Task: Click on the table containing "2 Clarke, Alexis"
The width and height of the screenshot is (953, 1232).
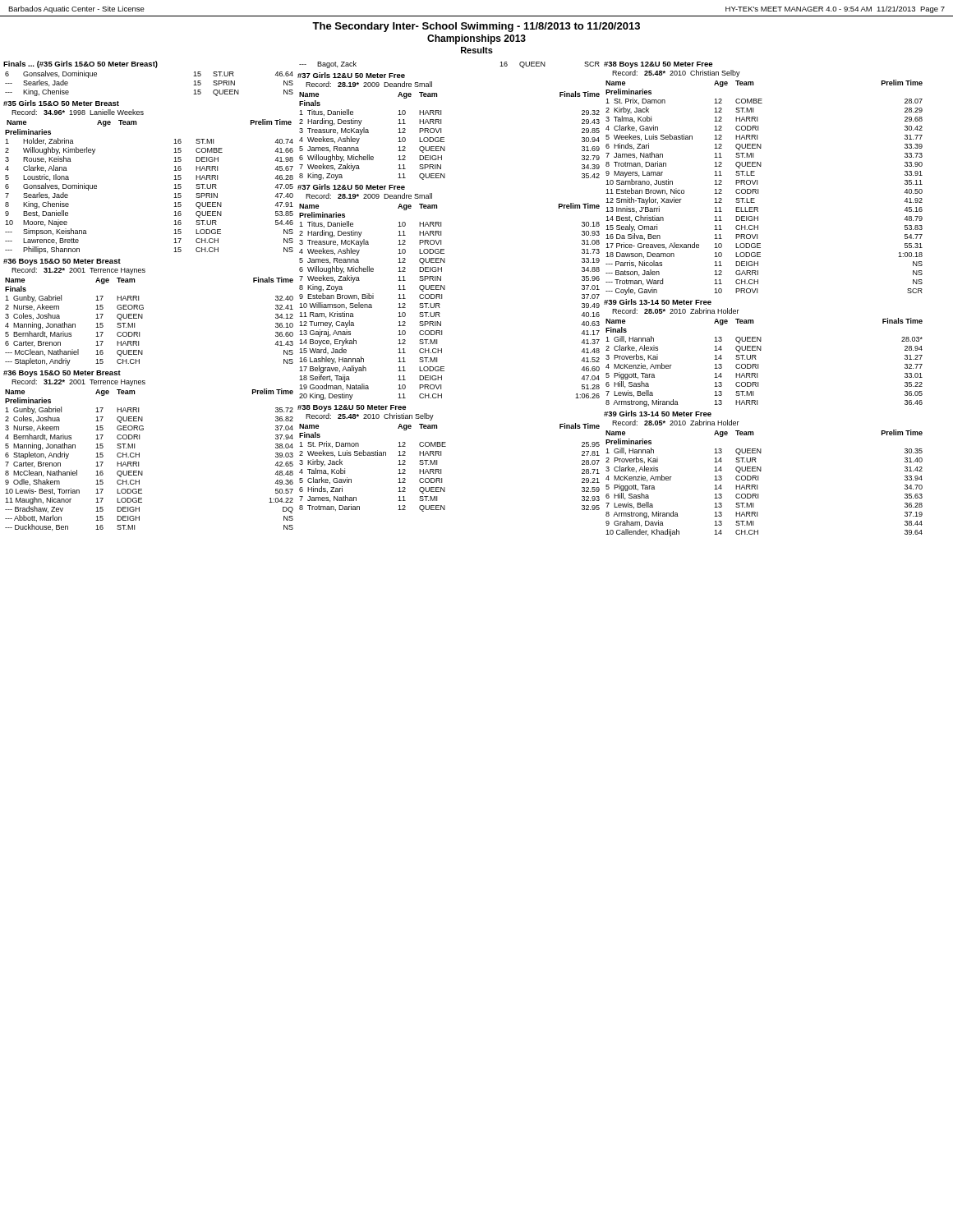Action: 764,361
